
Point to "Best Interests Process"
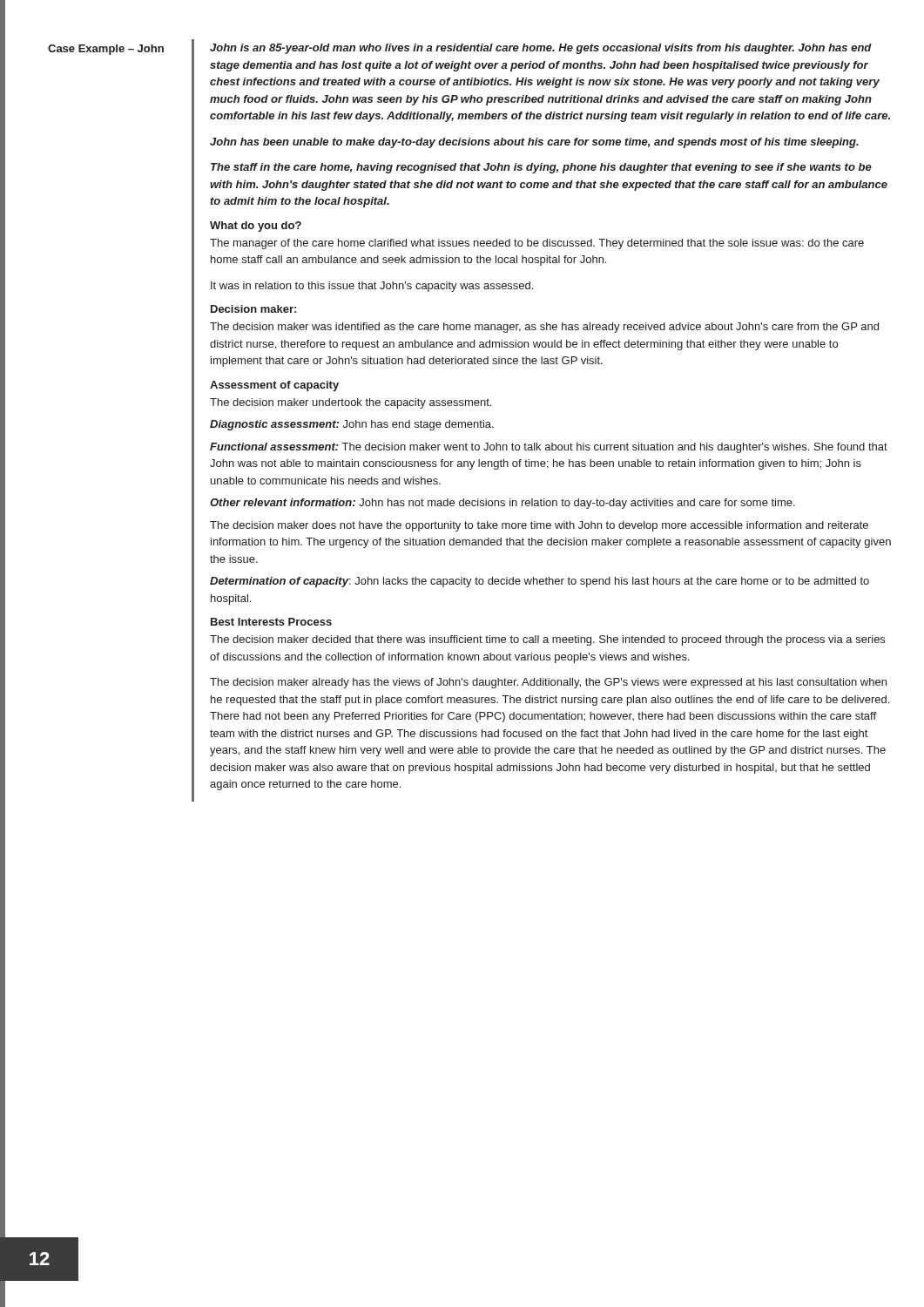pyautogui.click(x=271, y=622)
